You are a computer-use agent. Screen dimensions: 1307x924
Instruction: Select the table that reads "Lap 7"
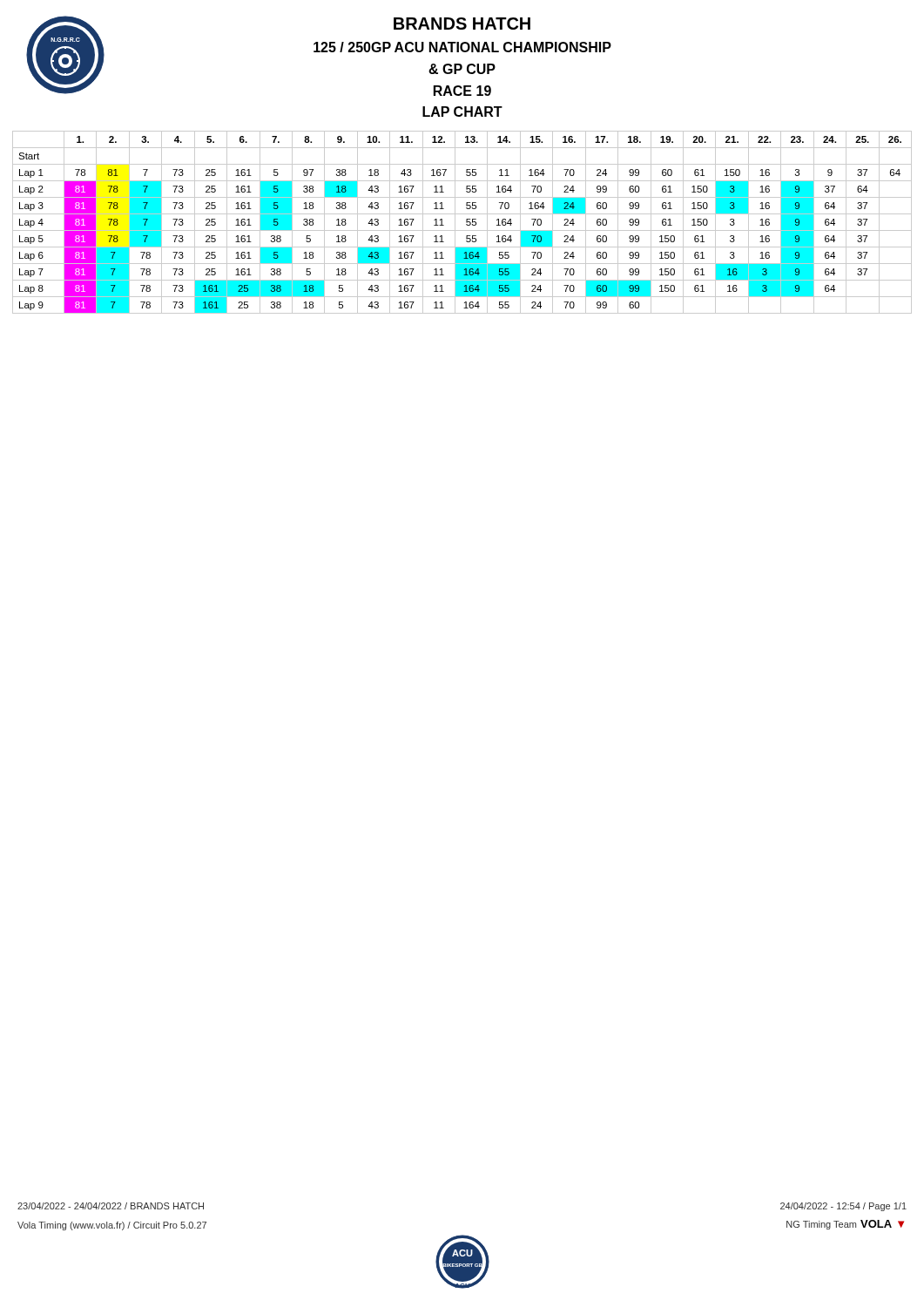coord(462,222)
